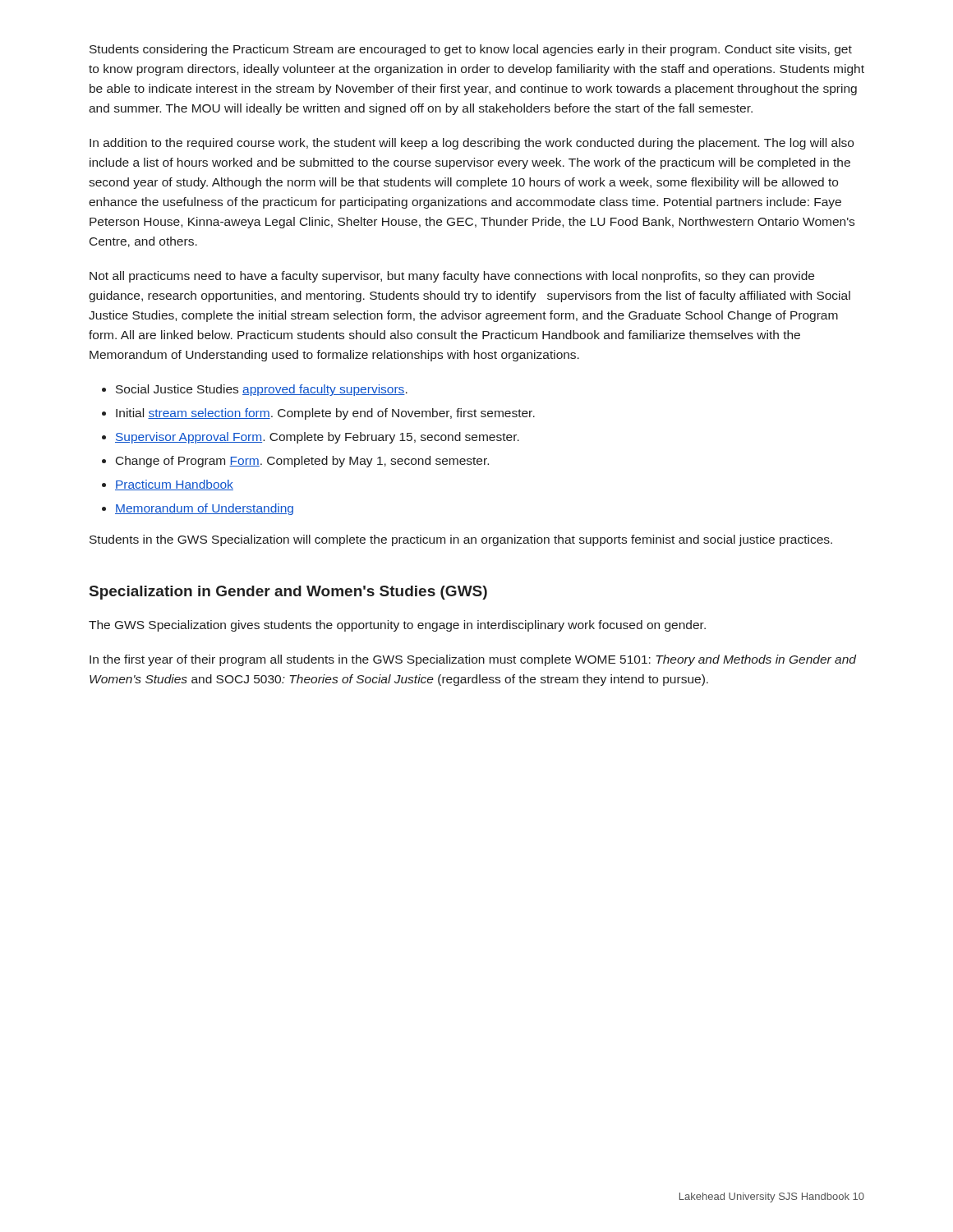Screen dimensions: 1232x953
Task: Point to the text block starting "In the first year of their program all"
Action: (x=476, y=669)
